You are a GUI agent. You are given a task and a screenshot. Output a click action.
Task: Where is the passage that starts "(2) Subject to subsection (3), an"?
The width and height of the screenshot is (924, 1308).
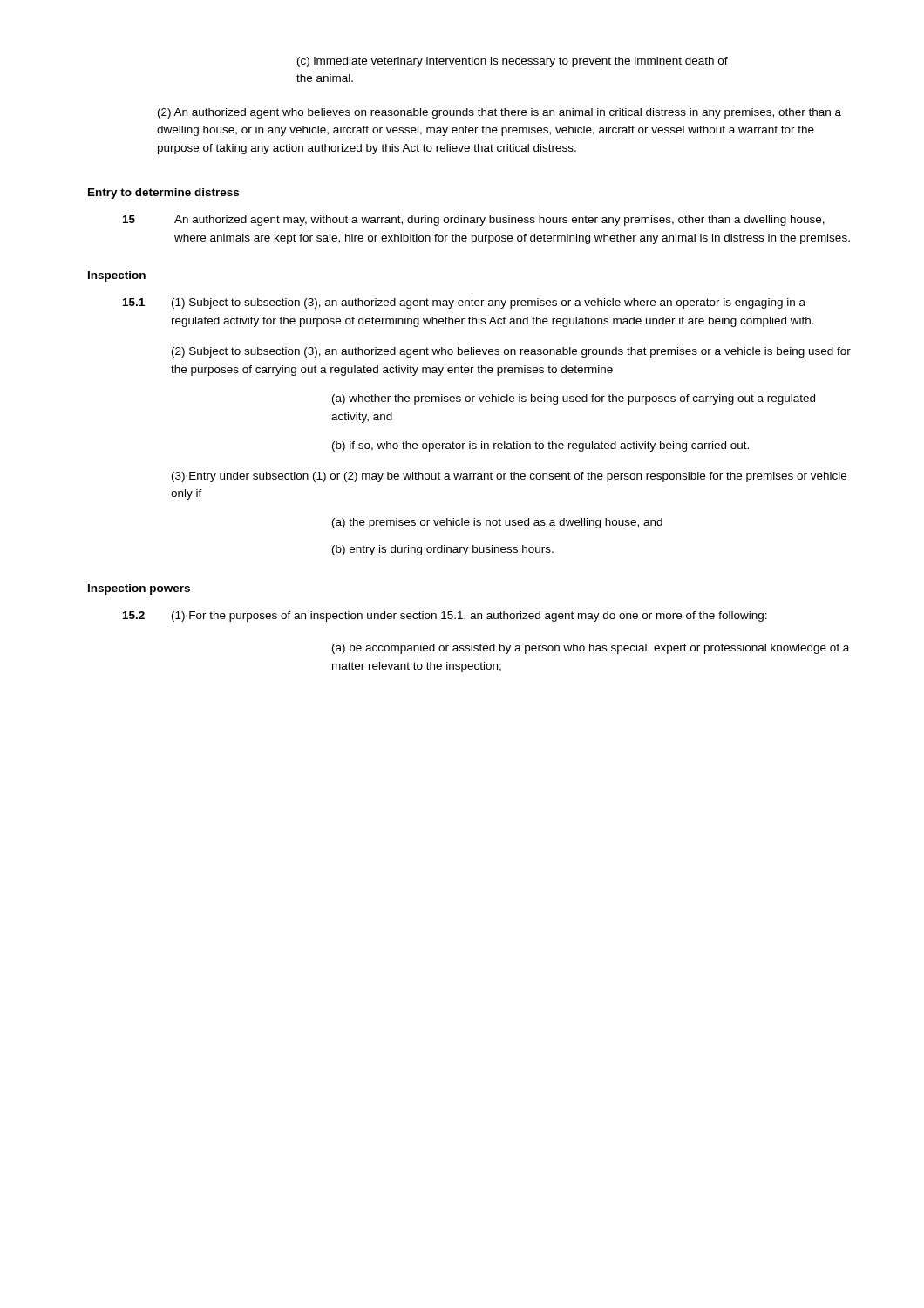[x=511, y=360]
